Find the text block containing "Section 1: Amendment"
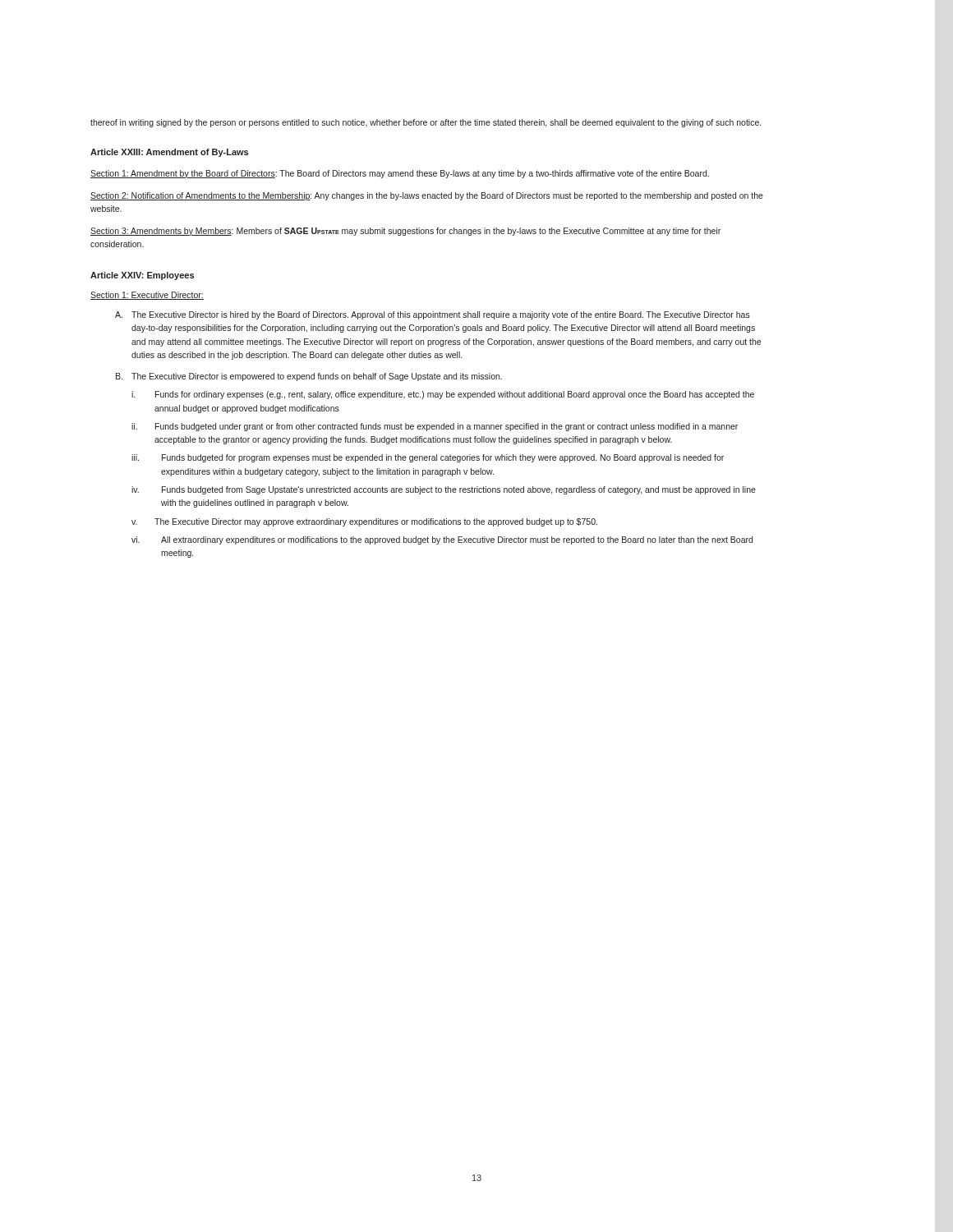The image size is (953, 1232). click(427, 173)
